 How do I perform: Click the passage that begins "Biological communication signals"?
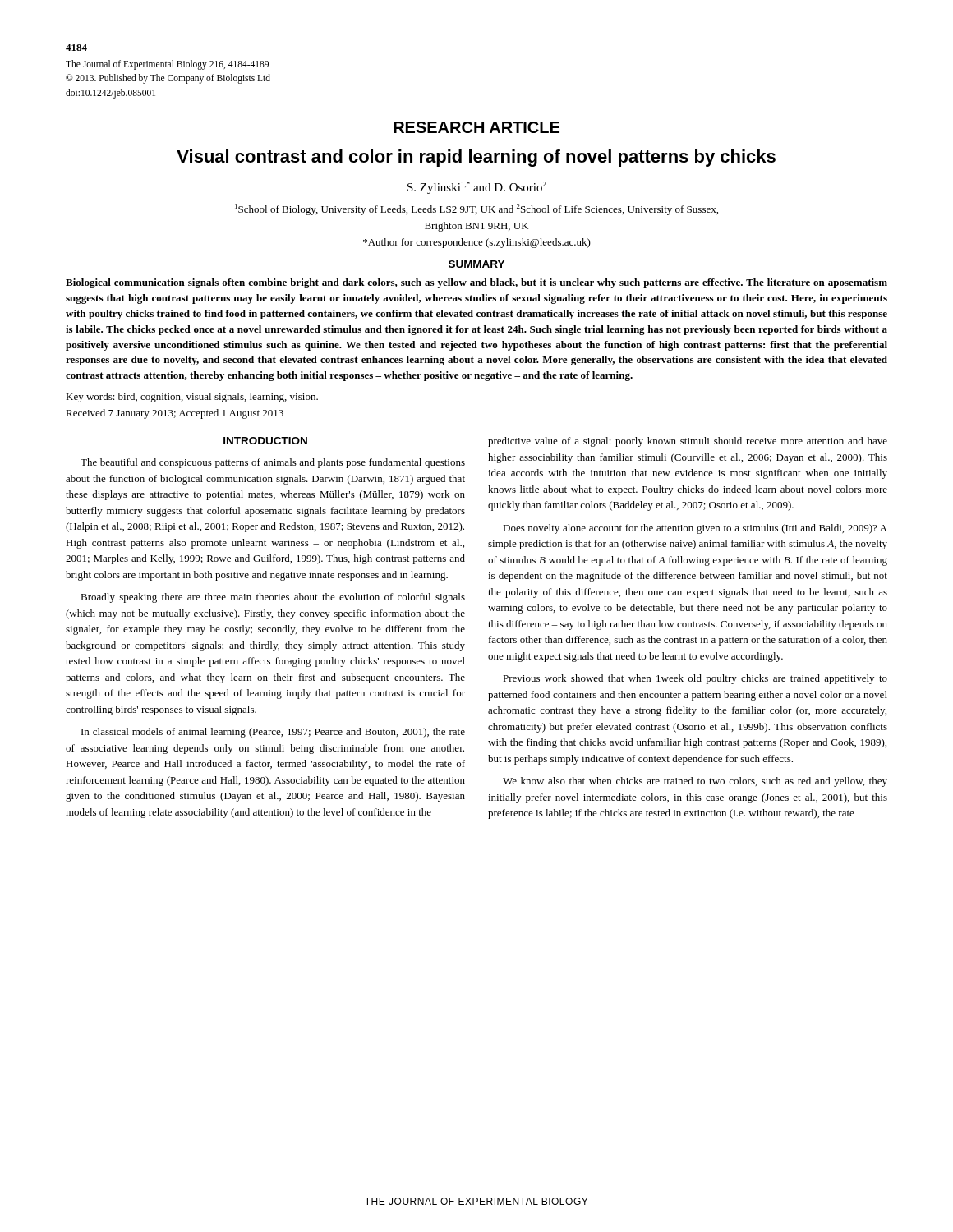click(x=476, y=329)
